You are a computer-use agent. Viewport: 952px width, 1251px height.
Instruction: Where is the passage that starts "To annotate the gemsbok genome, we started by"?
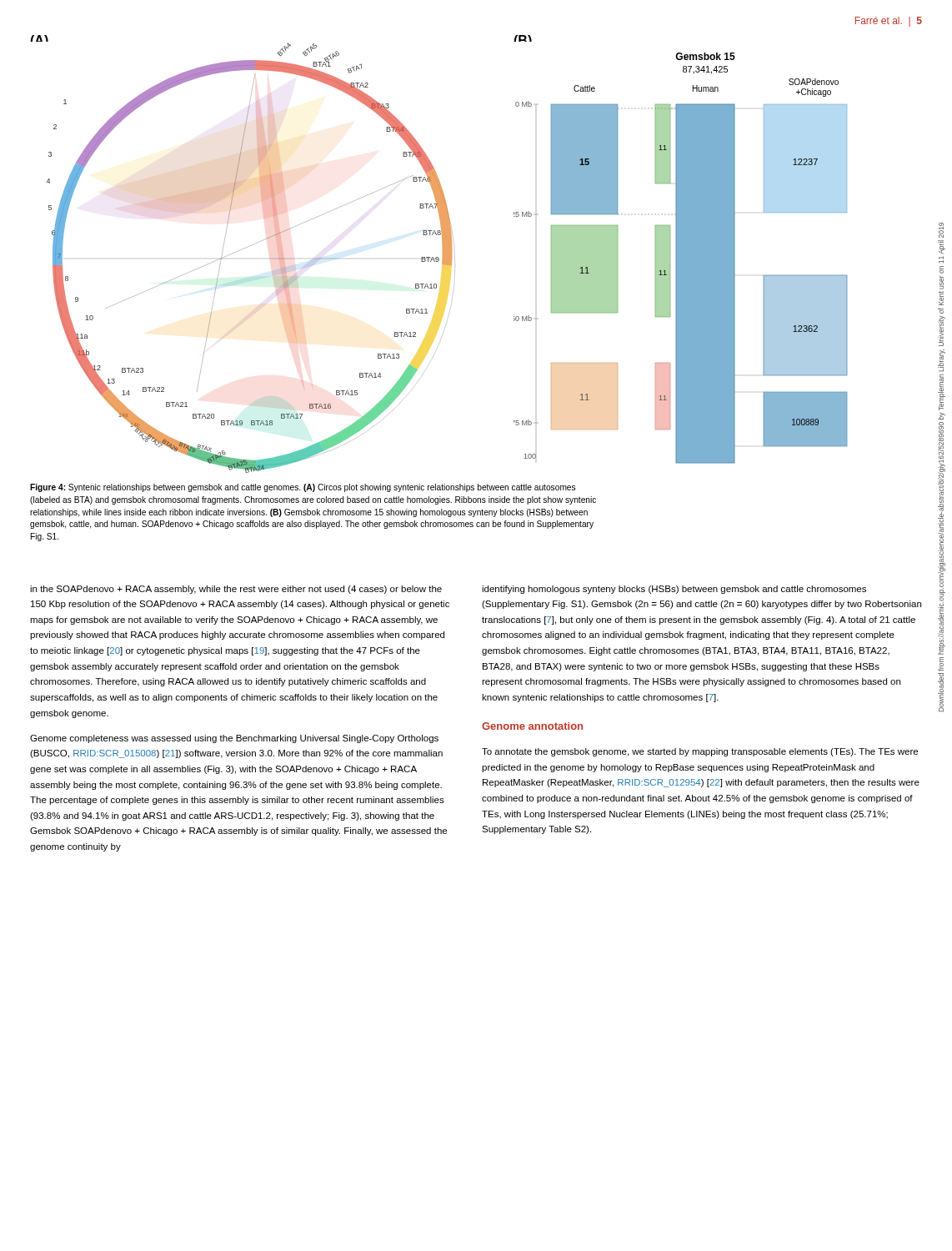[702, 791]
